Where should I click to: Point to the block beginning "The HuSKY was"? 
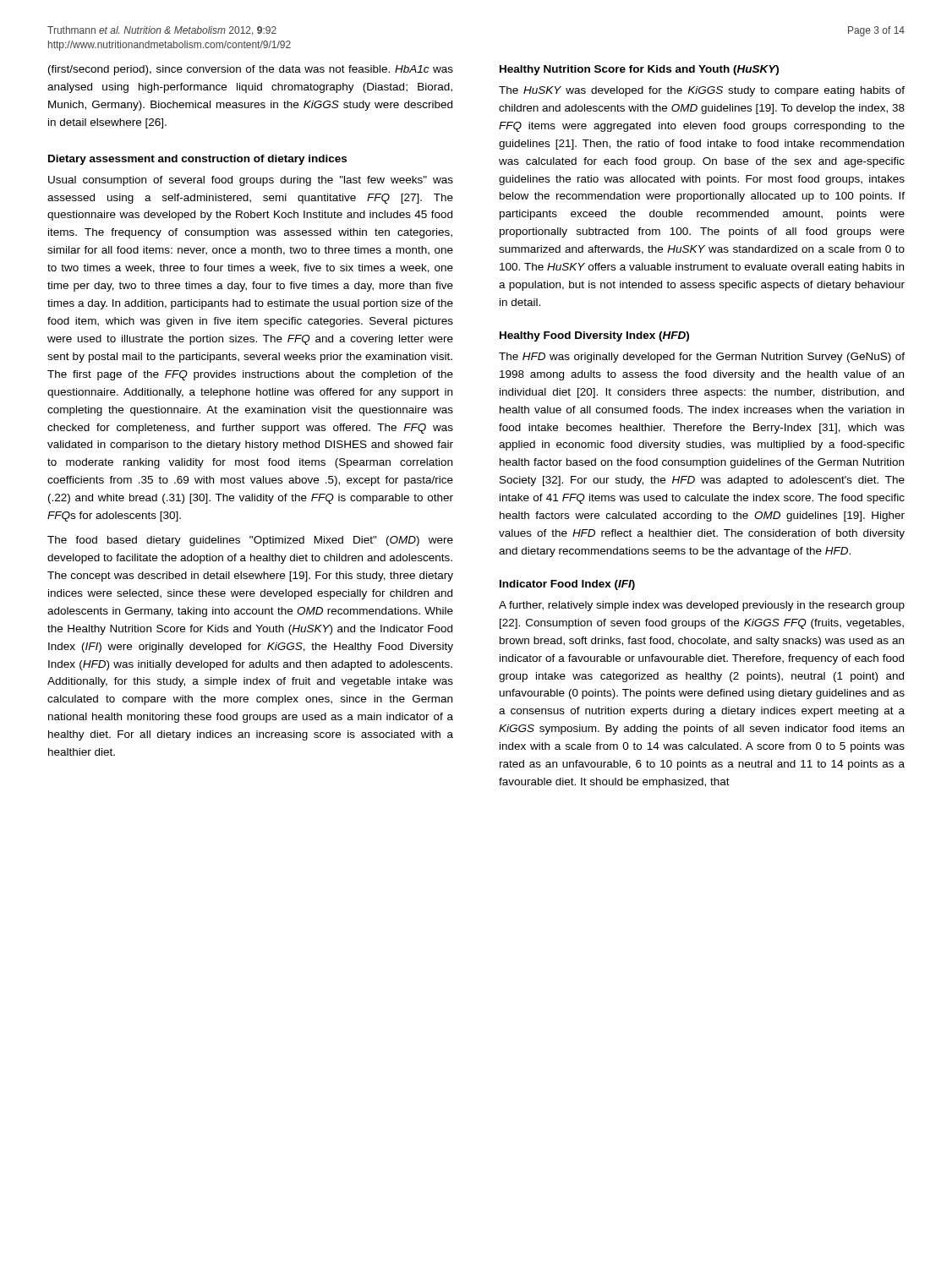pyautogui.click(x=702, y=196)
